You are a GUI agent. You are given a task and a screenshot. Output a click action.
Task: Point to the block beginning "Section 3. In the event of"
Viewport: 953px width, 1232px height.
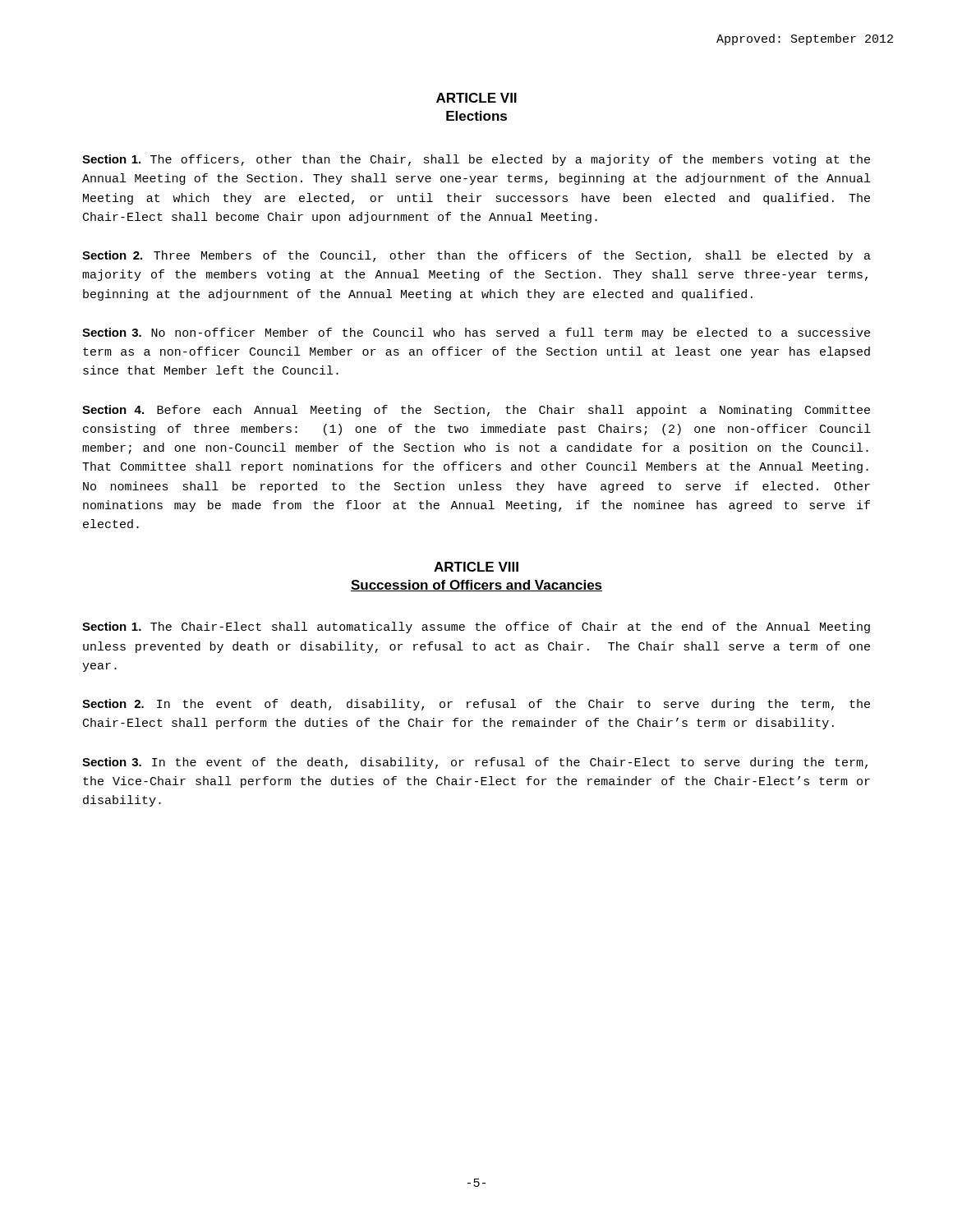pos(476,781)
